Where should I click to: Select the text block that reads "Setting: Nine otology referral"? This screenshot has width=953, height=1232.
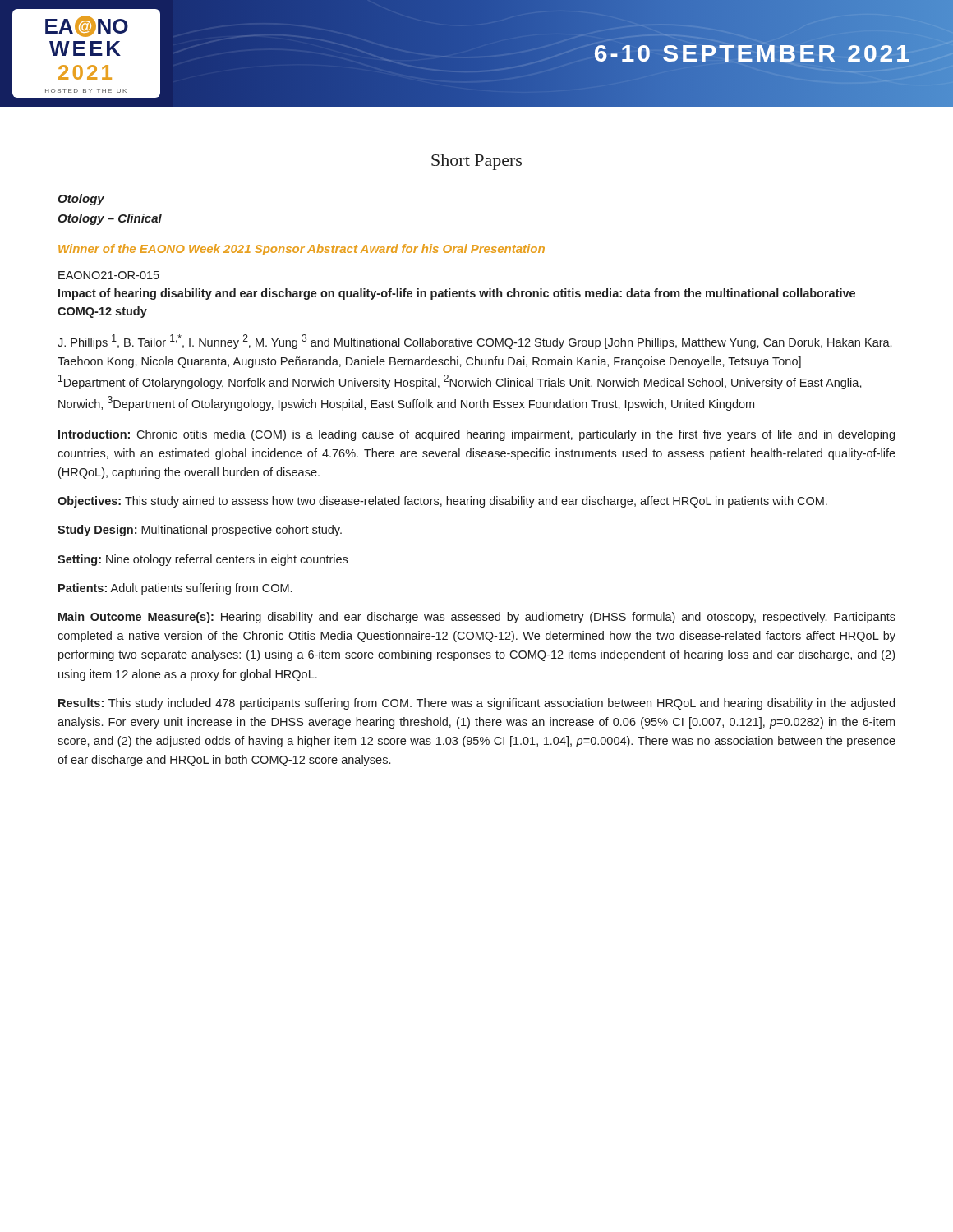click(x=203, y=559)
